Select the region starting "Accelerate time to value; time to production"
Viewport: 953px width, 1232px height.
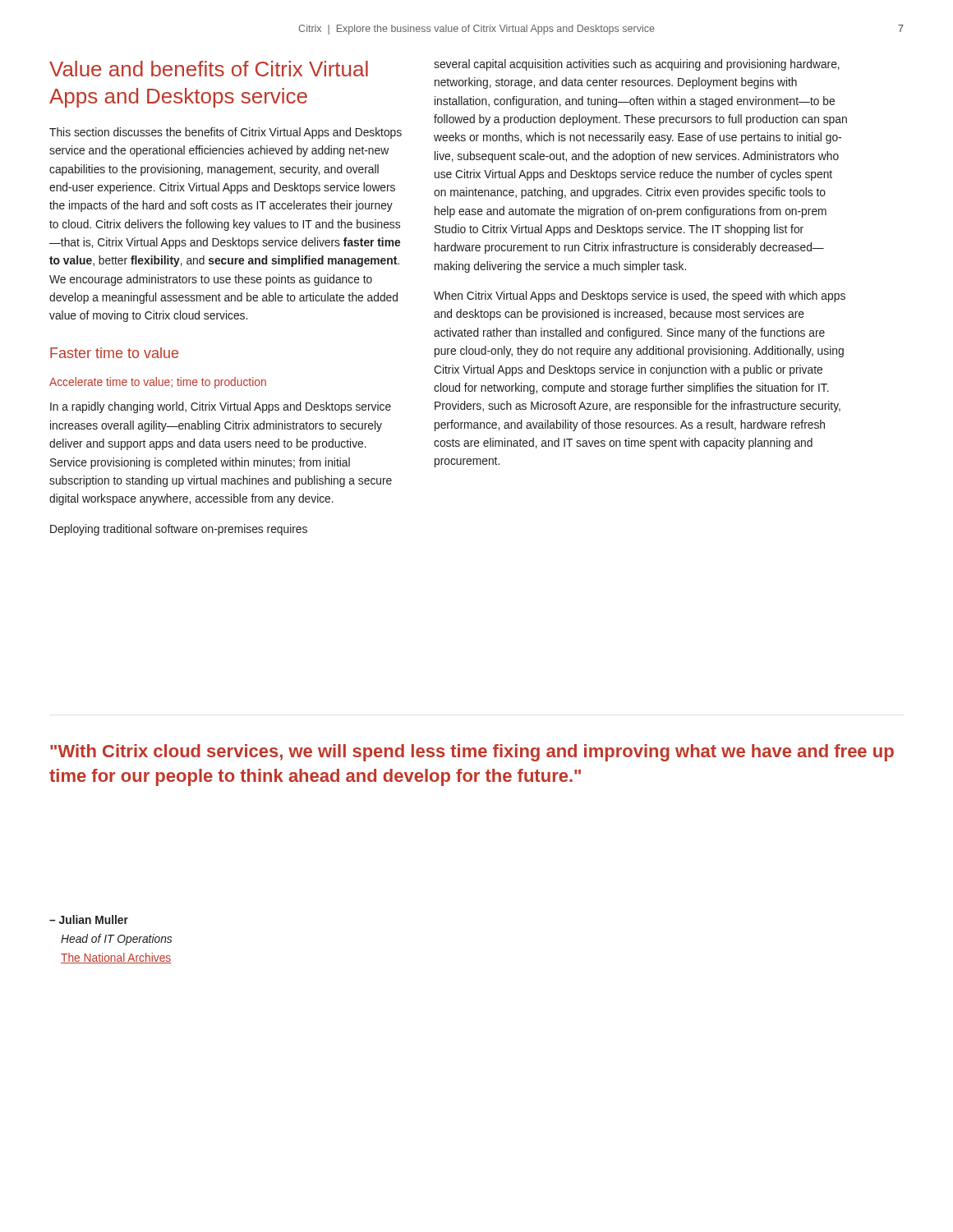click(227, 383)
